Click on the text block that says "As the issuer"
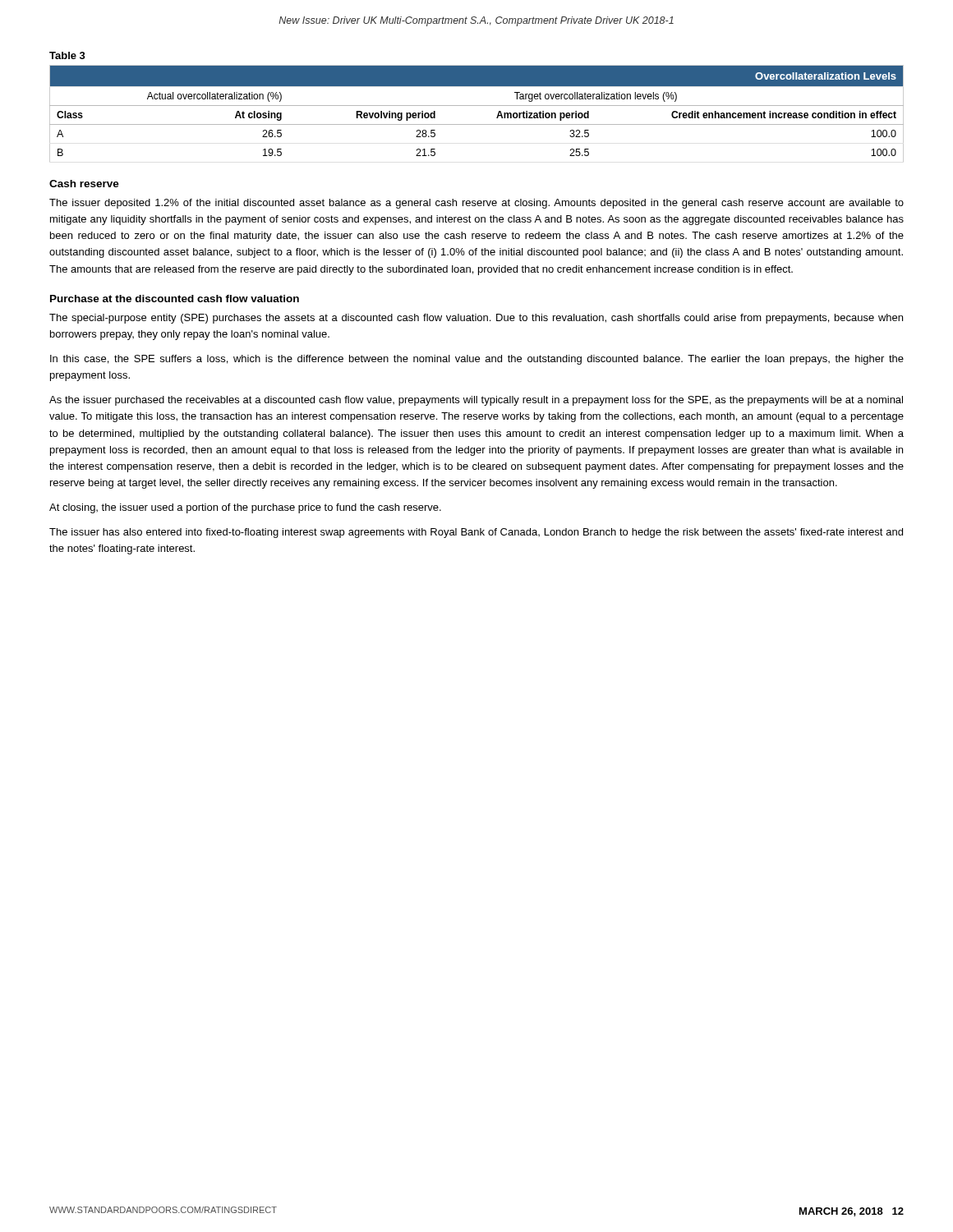This screenshot has width=953, height=1232. [x=476, y=441]
